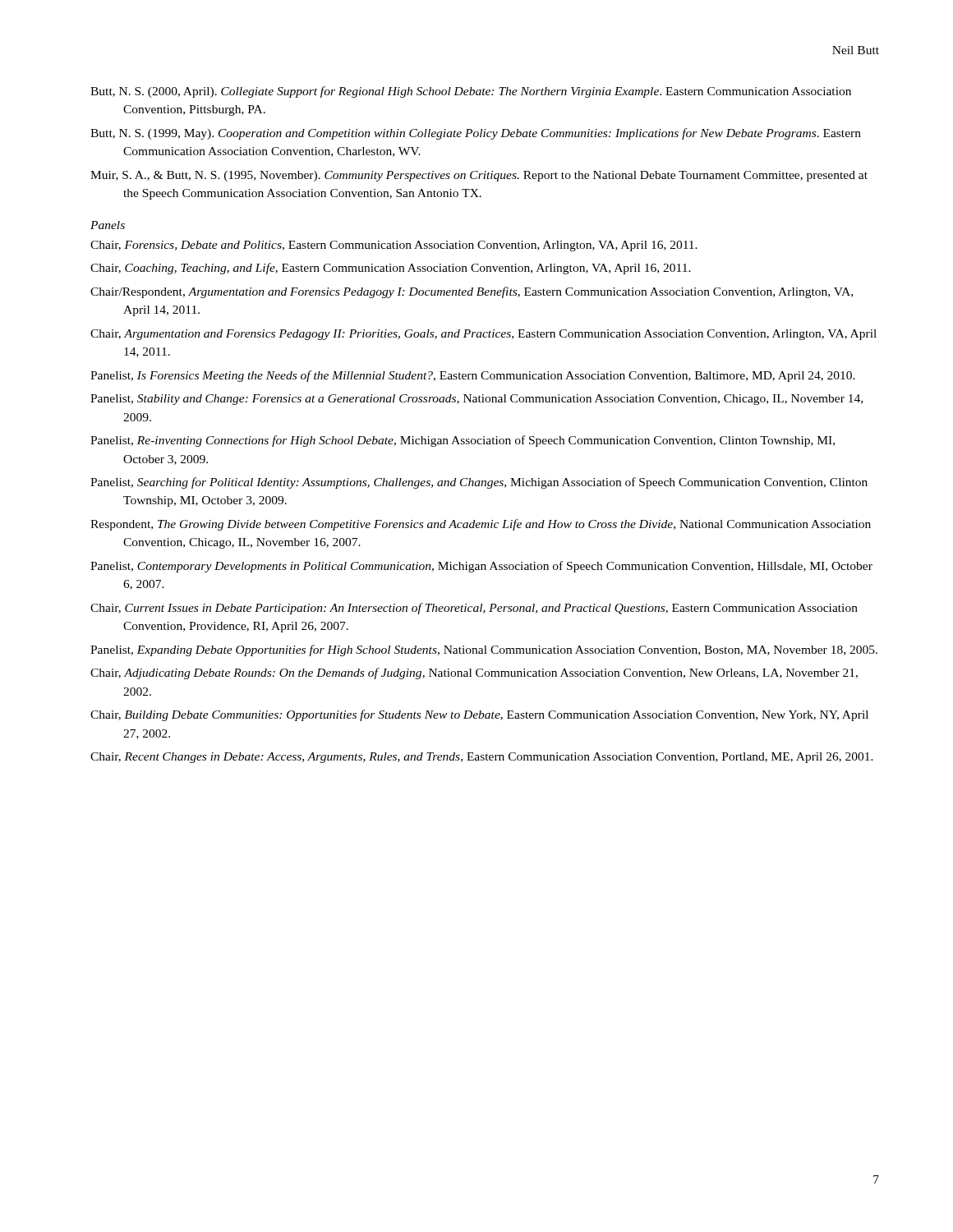
Task: Find the list item containing "Panelist, Re-inventing Connections for High School Debate,"
Action: coord(463,449)
